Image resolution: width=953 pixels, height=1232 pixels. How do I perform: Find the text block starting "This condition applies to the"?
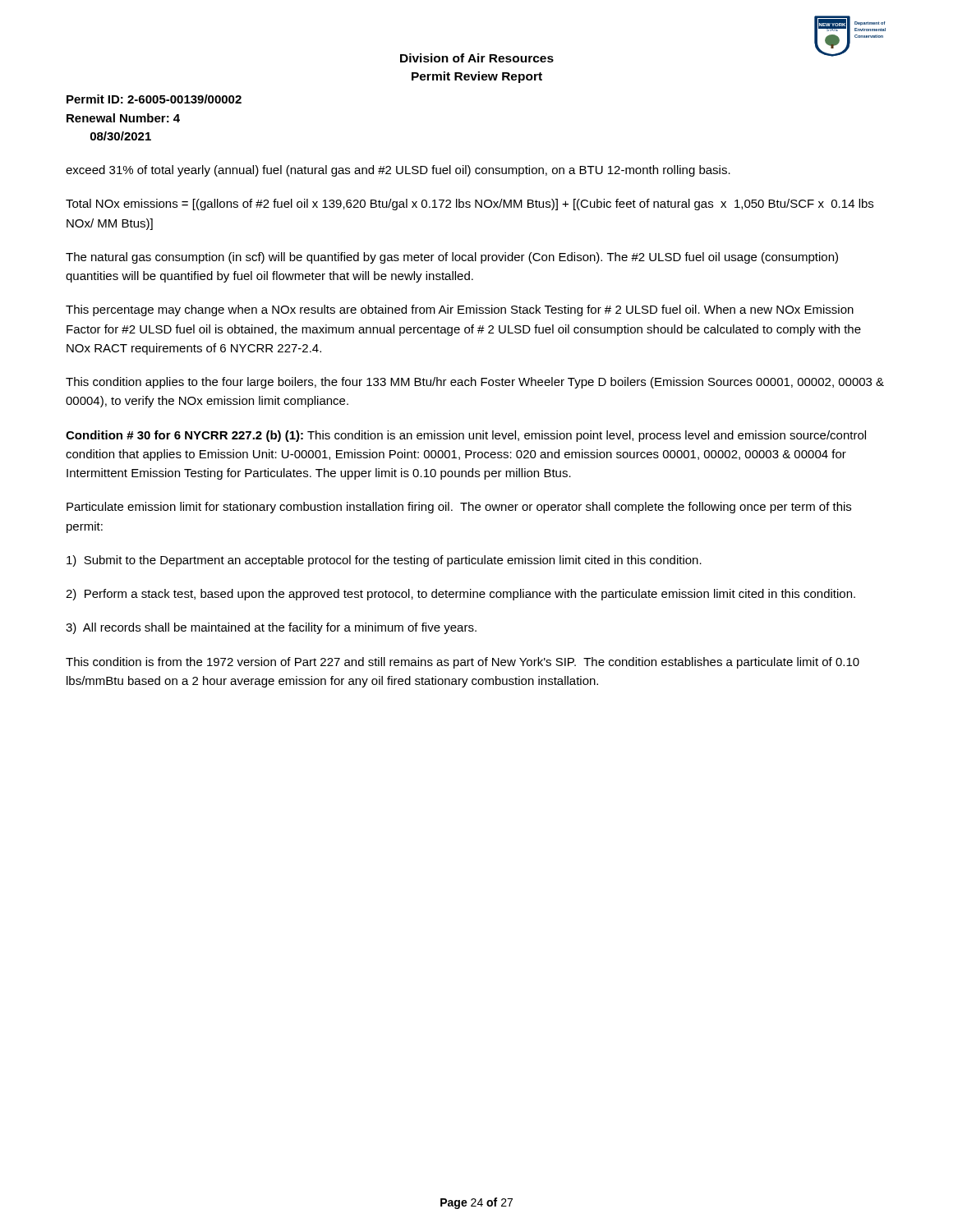pos(475,391)
